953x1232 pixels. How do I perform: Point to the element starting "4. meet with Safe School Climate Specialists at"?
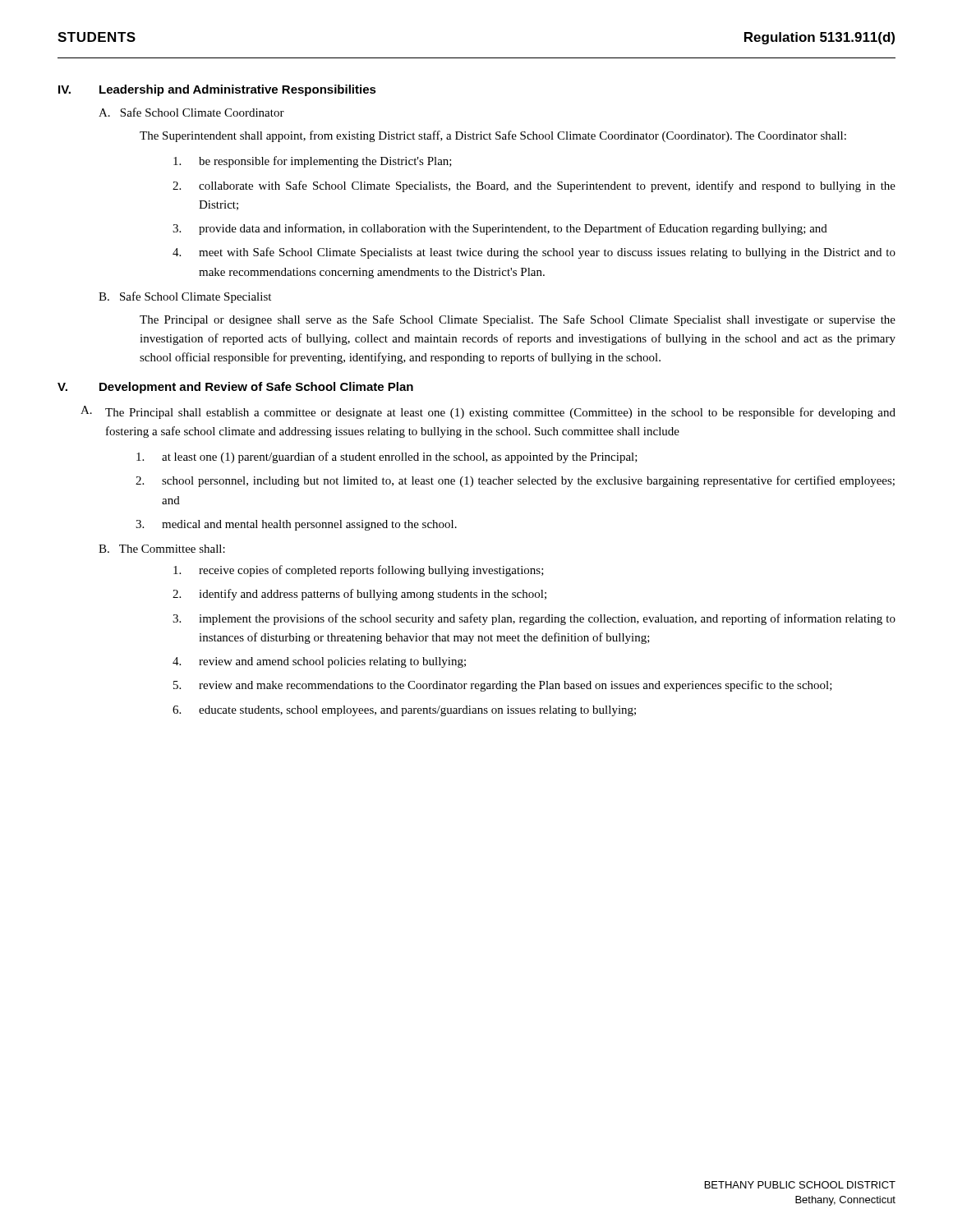coord(534,262)
